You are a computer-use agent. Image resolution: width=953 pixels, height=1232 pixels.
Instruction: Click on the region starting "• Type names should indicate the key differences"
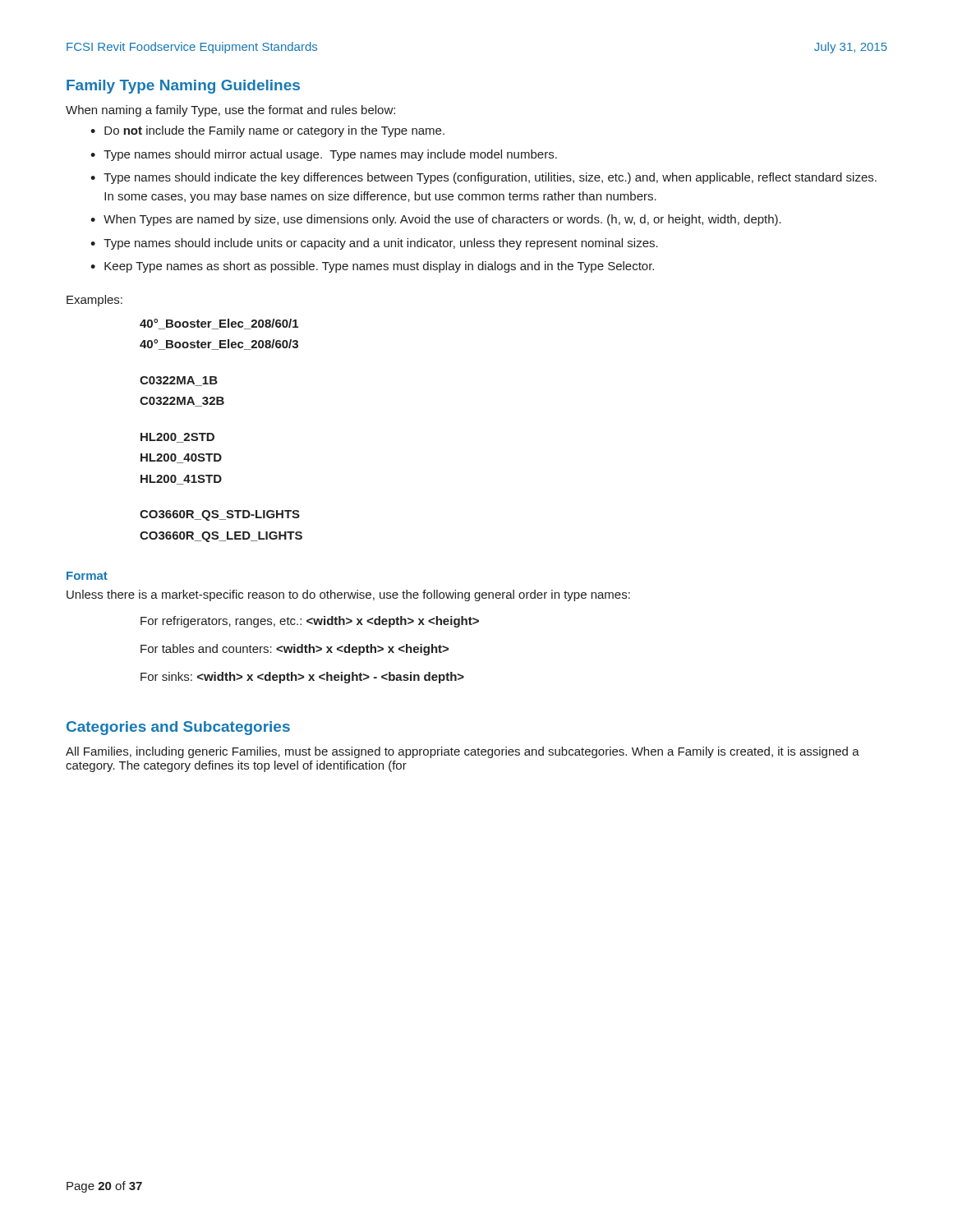pyautogui.click(x=489, y=187)
